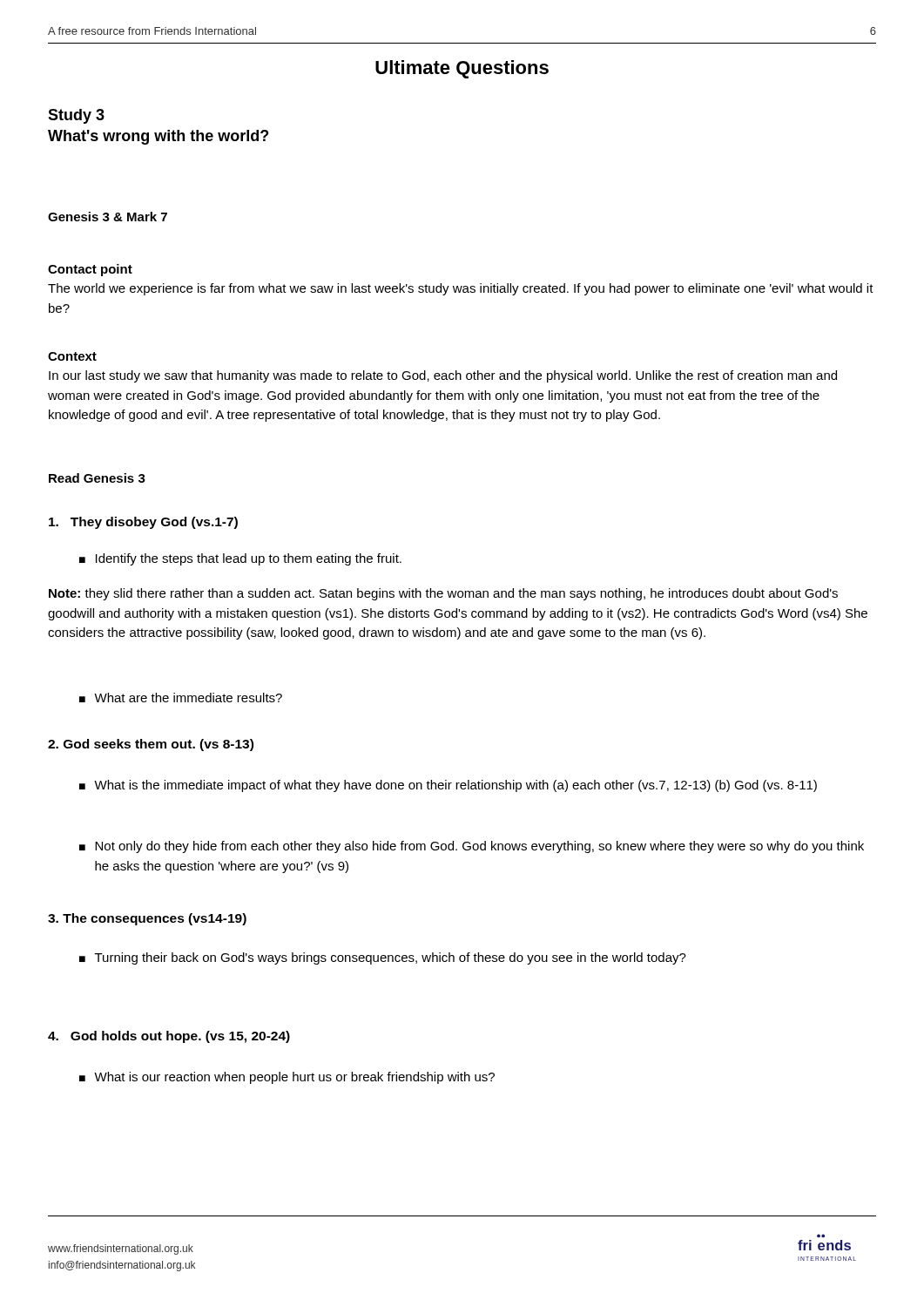Find the passage starting "Study 3What's wrong with the world?"
This screenshot has width=924, height=1307.
pyautogui.click(x=159, y=126)
